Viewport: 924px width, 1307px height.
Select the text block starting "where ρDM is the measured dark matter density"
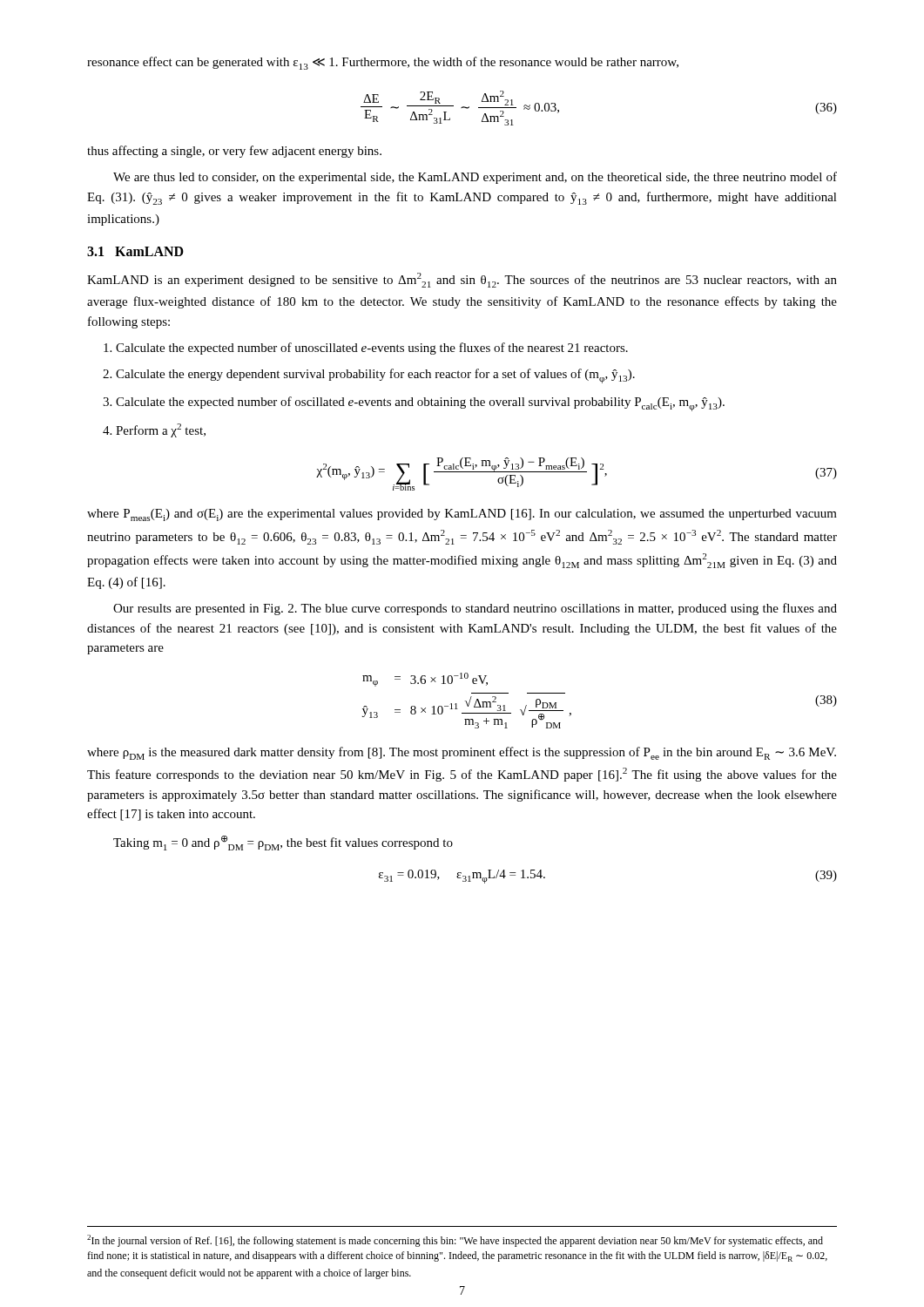point(462,798)
